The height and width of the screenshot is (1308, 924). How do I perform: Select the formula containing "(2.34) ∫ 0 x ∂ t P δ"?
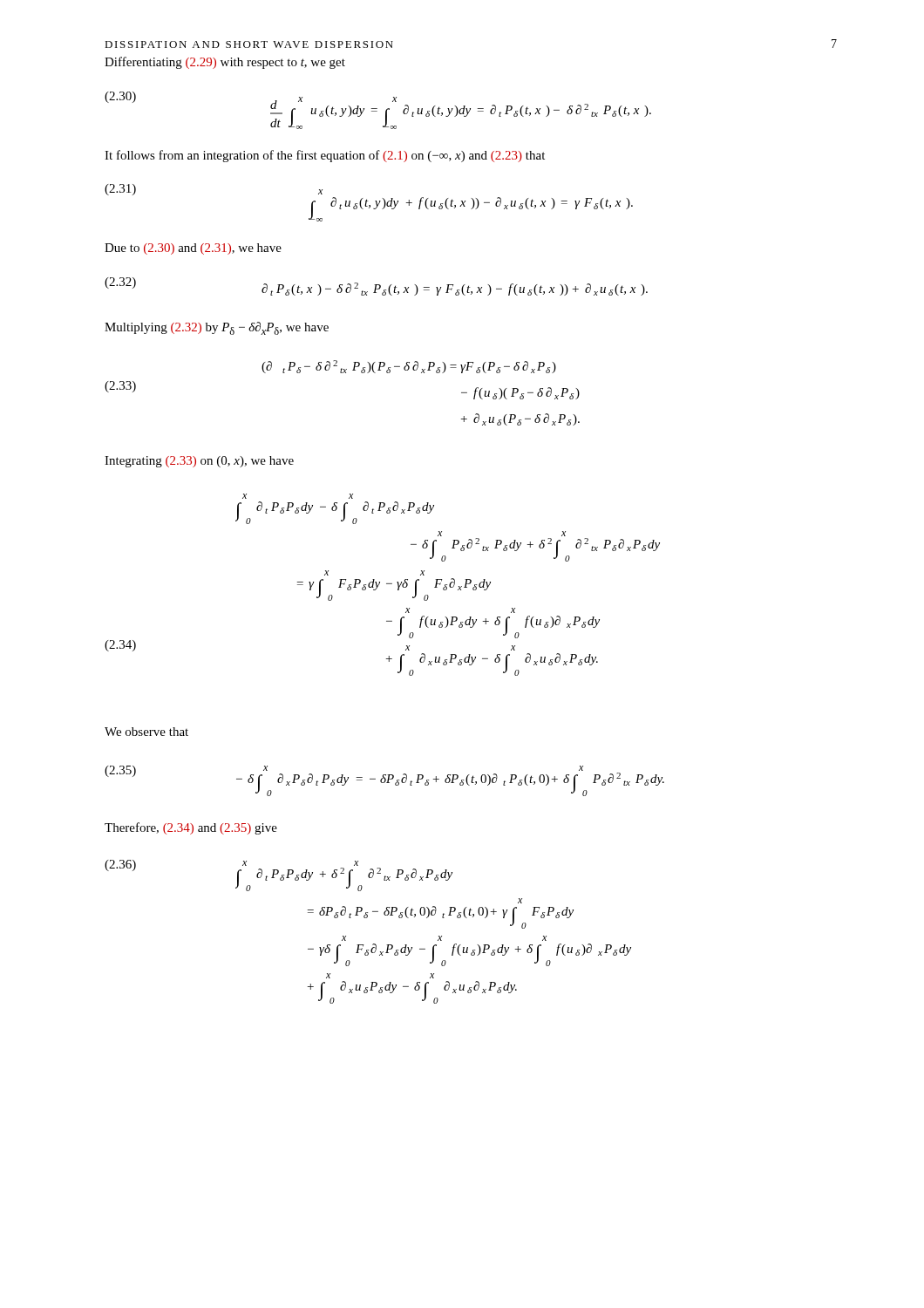[x=471, y=596]
